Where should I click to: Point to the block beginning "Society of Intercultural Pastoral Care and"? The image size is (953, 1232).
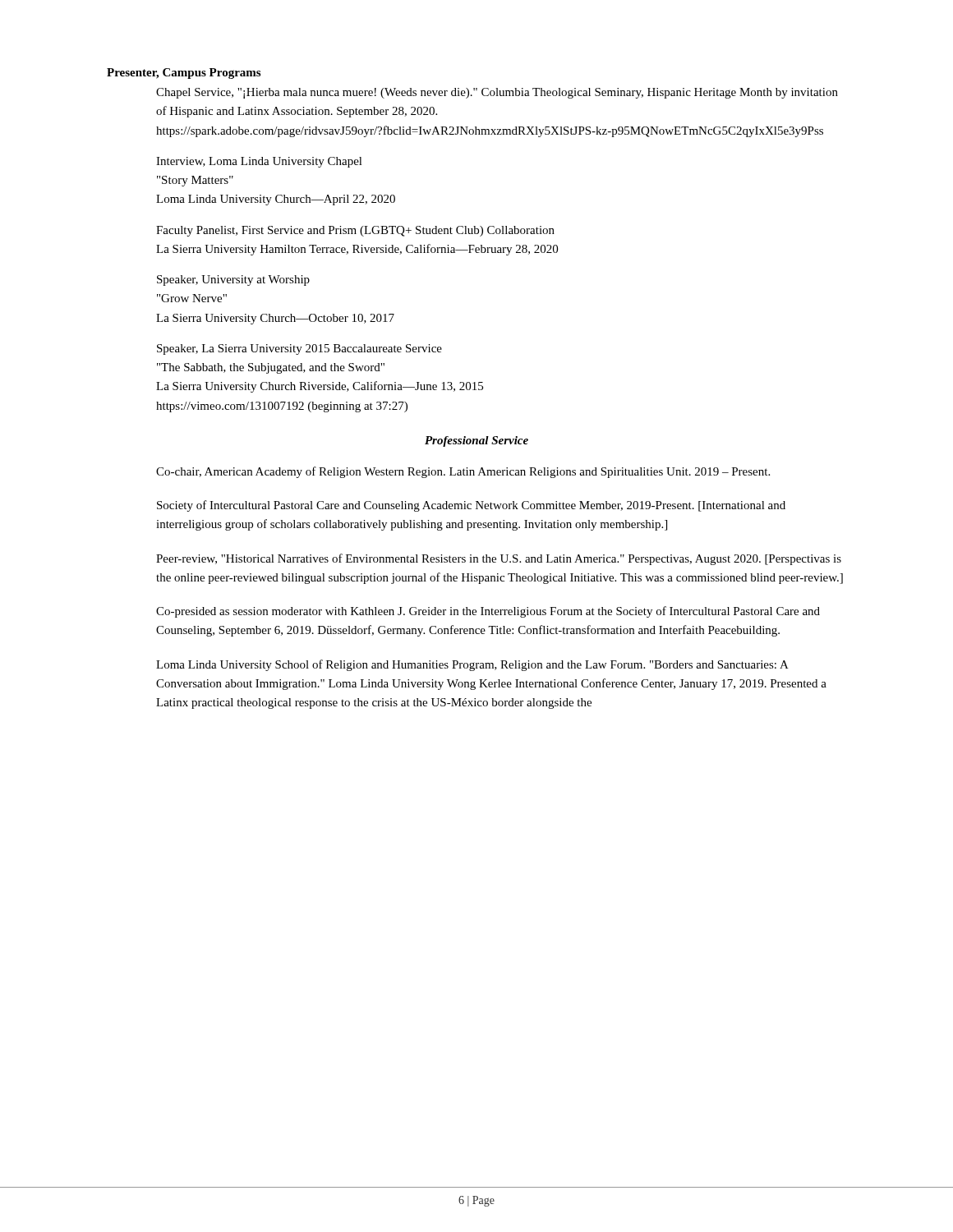[x=471, y=515]
